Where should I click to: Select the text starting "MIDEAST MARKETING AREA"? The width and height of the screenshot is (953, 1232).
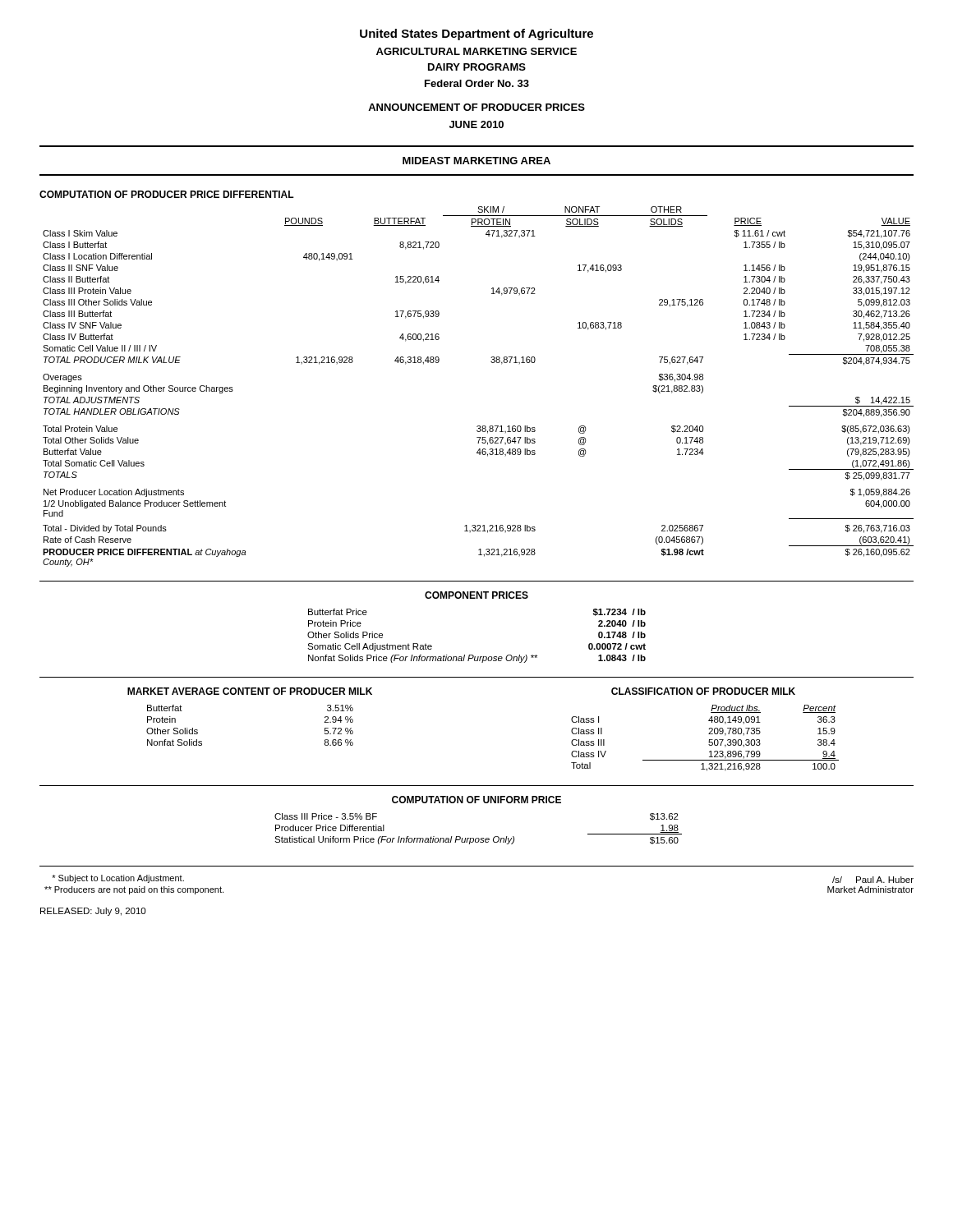point(476,160)
